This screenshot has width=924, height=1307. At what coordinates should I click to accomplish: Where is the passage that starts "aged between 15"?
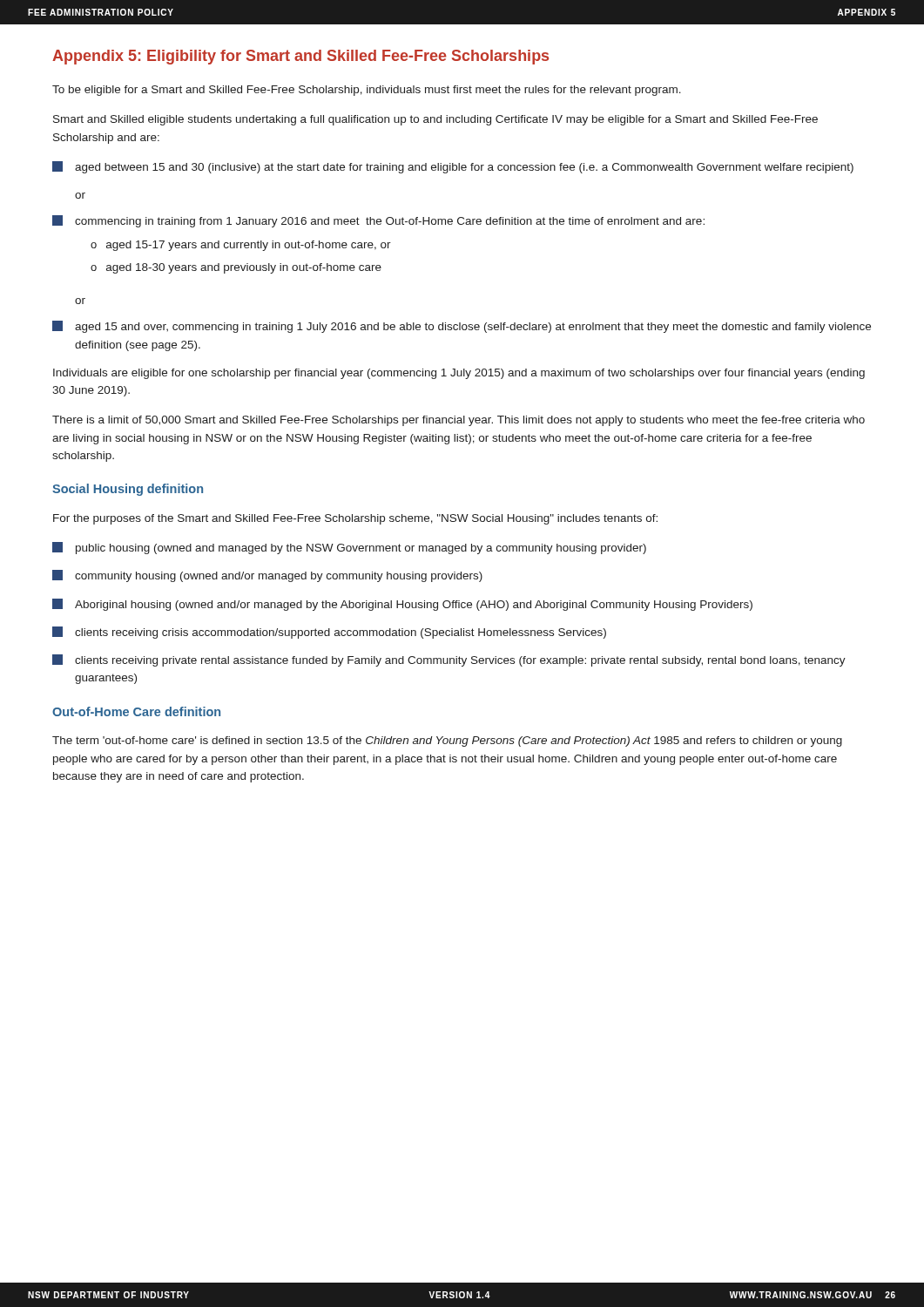(x=462, y=167)
